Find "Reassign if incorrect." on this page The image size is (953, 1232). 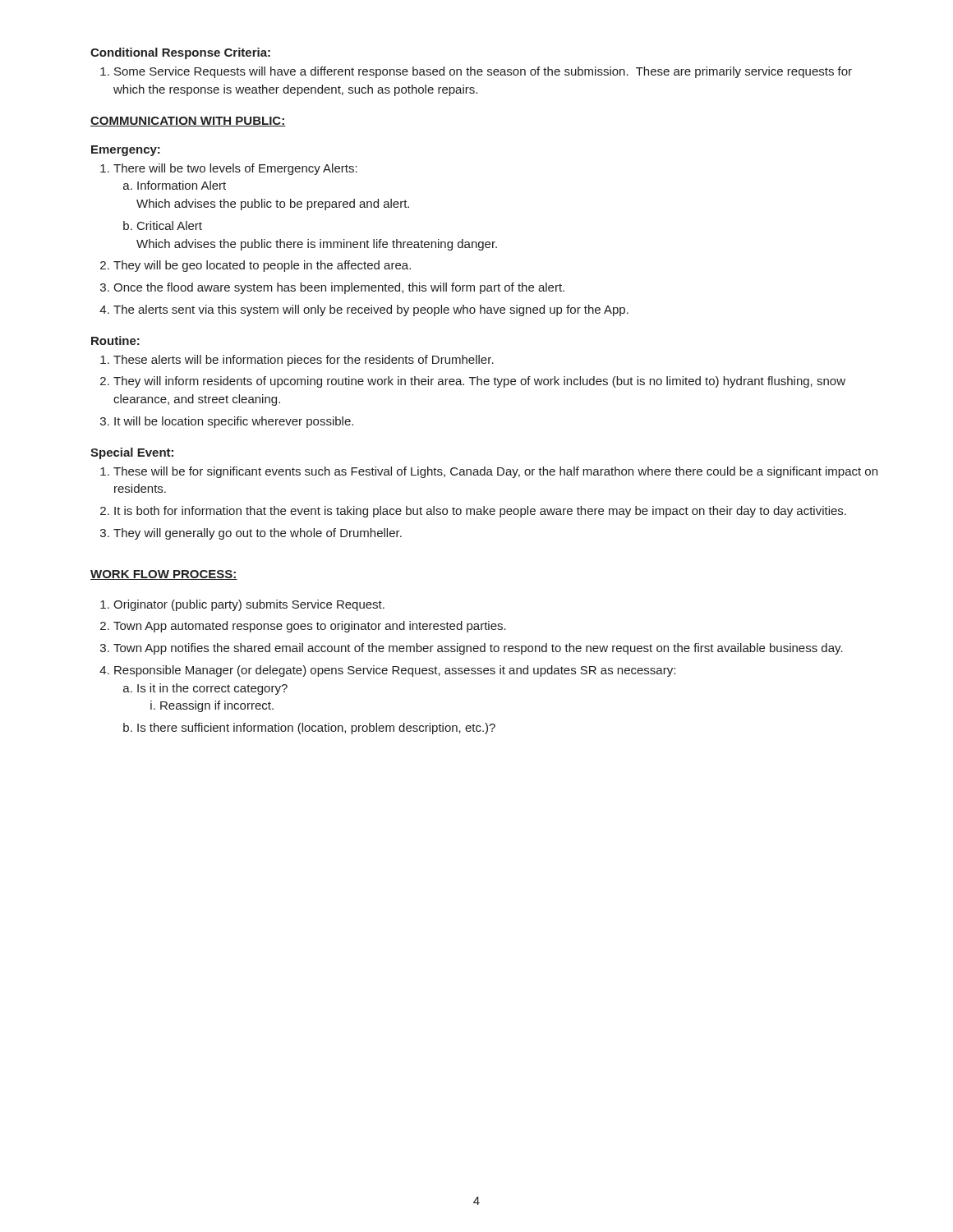pos(217,705)
